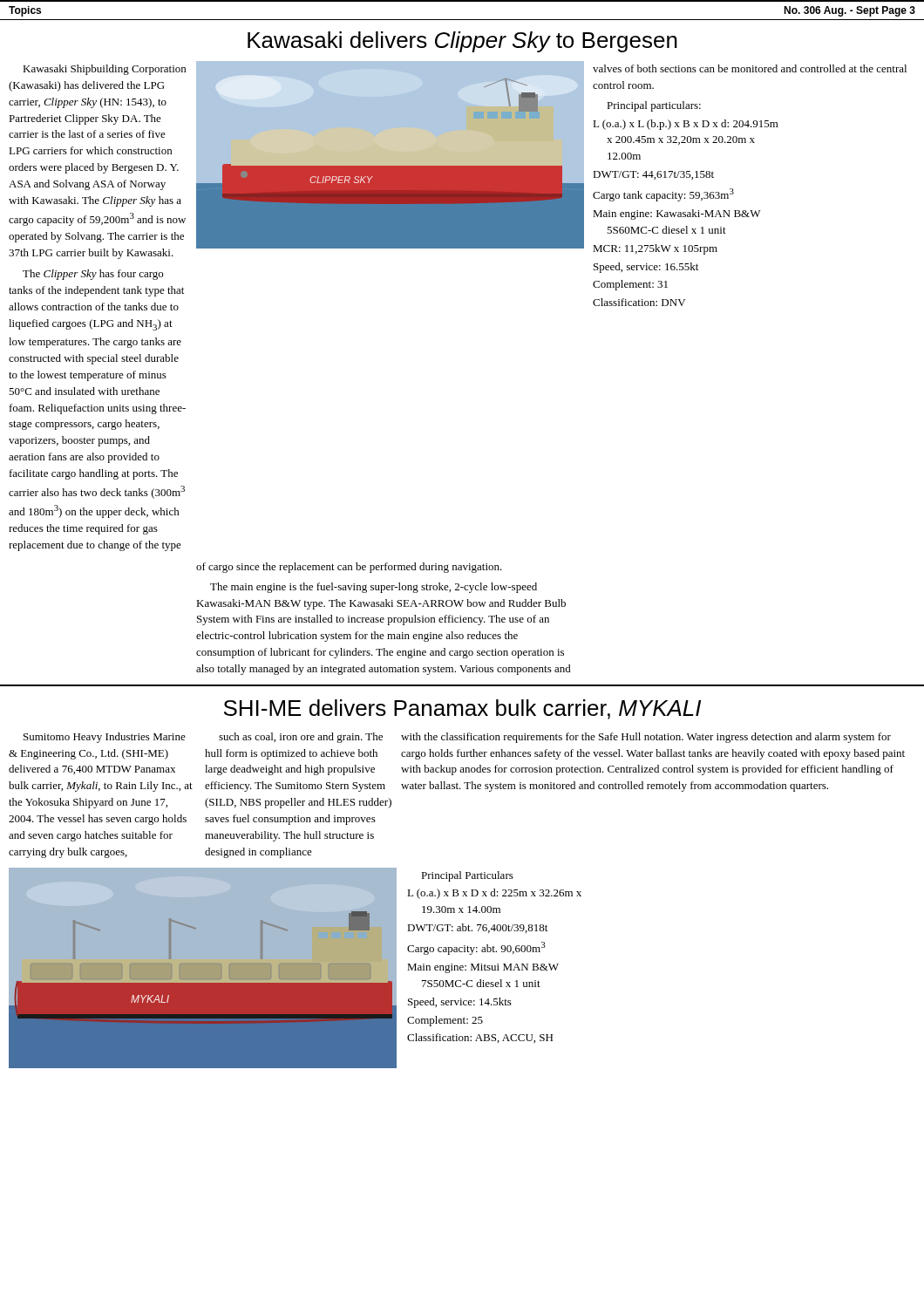924x1308 pixels.
Task: Find the element starting "Kawasaki delivers Clipper Sky to Bergesen"
Action: (x=462, y=40)
